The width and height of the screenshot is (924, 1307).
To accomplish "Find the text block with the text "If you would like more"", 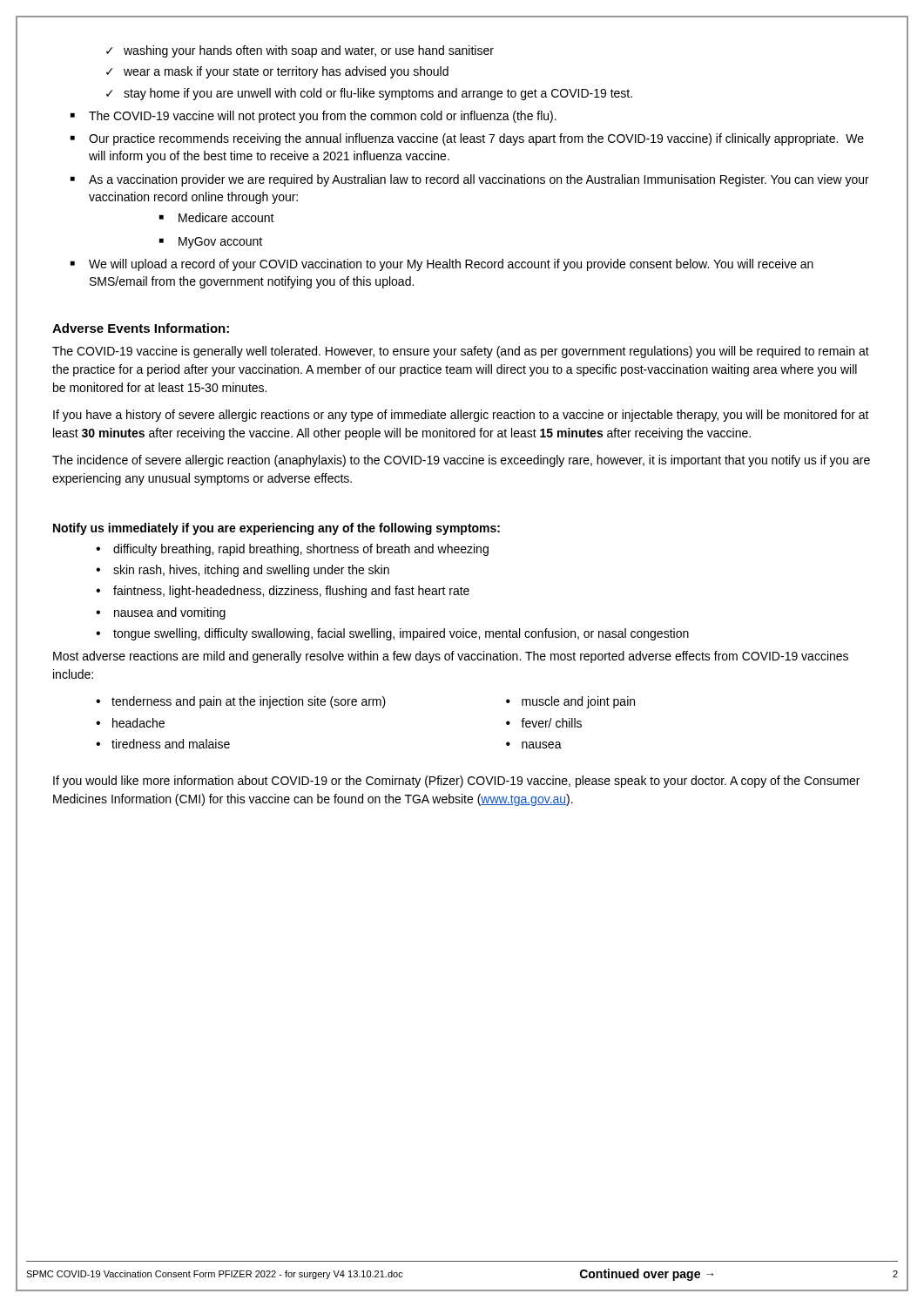I will coord(456,790).
